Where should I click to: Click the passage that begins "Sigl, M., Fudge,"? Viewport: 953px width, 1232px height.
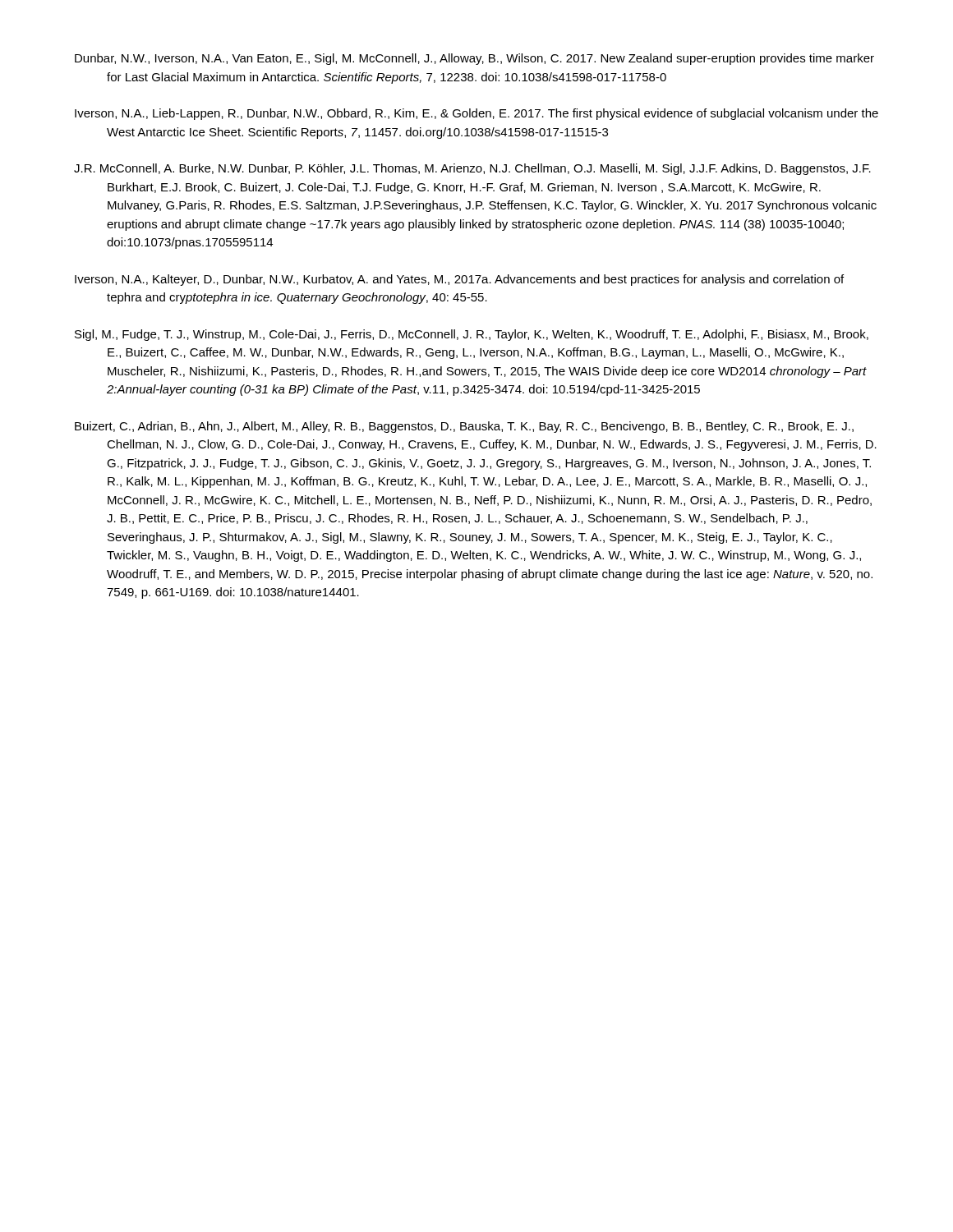(x=476, y=362)
